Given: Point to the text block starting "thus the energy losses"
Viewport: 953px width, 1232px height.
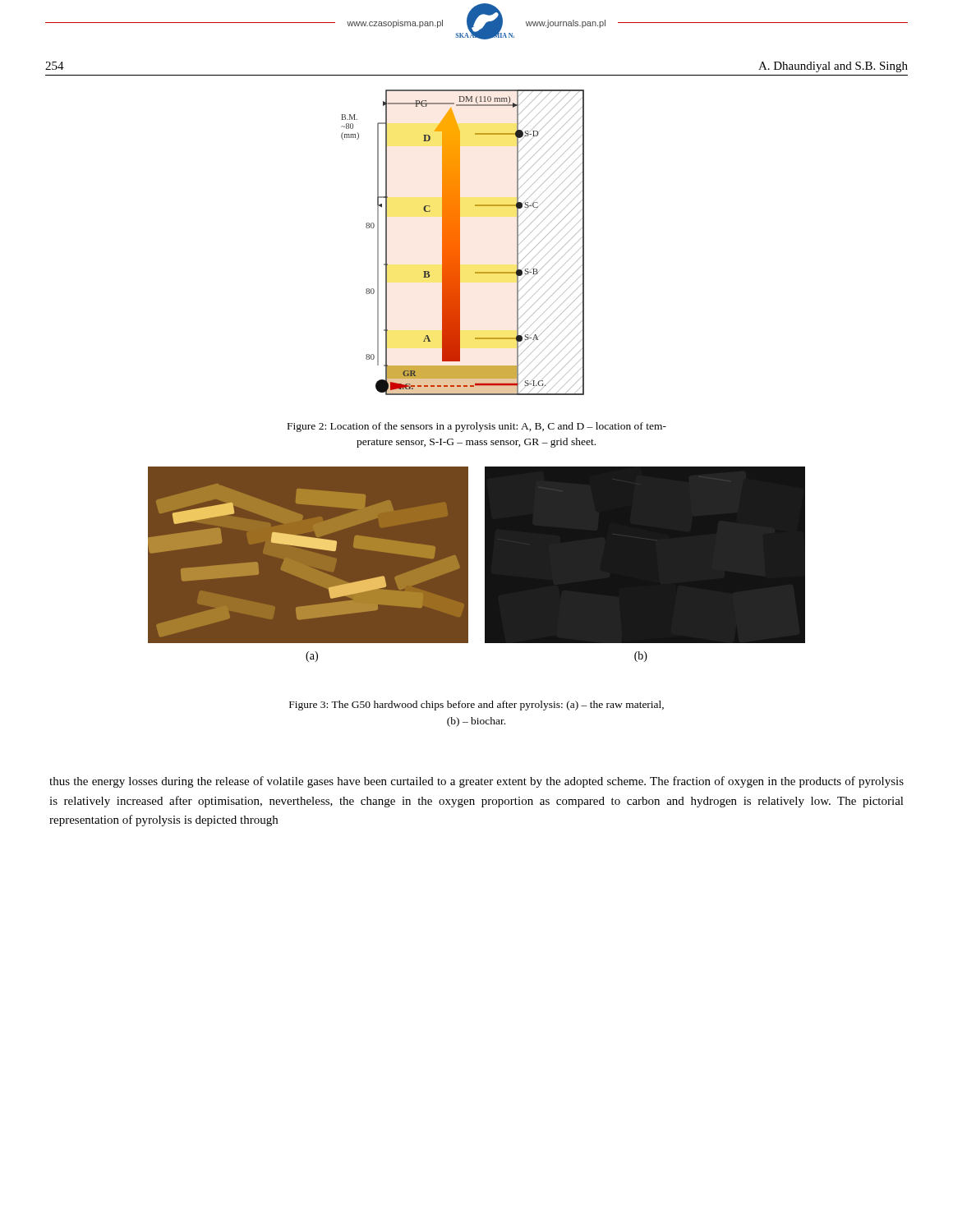Looking at the screenshot, I should coord(476,801).
